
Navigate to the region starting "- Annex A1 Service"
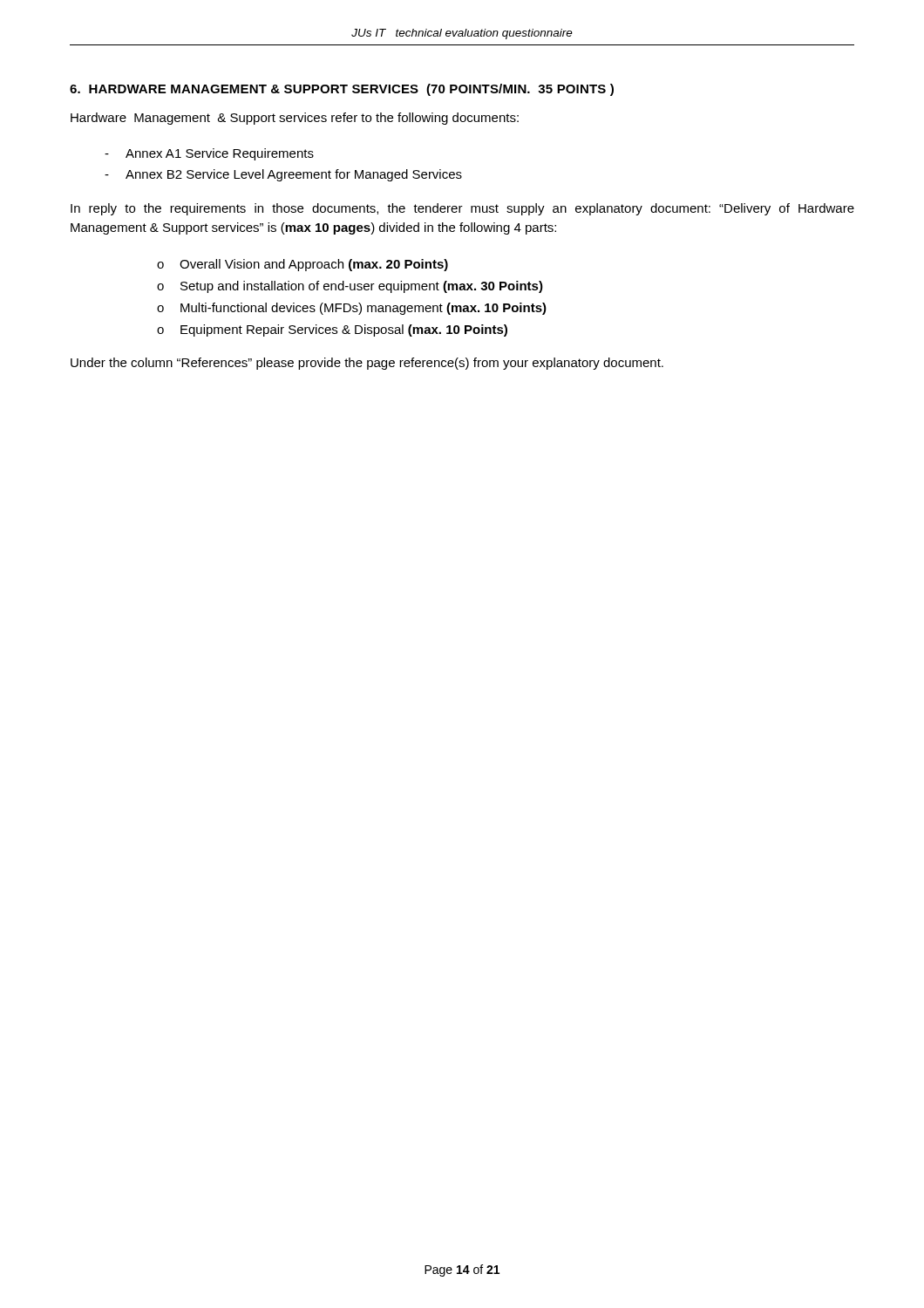click(x=209, y=153)
